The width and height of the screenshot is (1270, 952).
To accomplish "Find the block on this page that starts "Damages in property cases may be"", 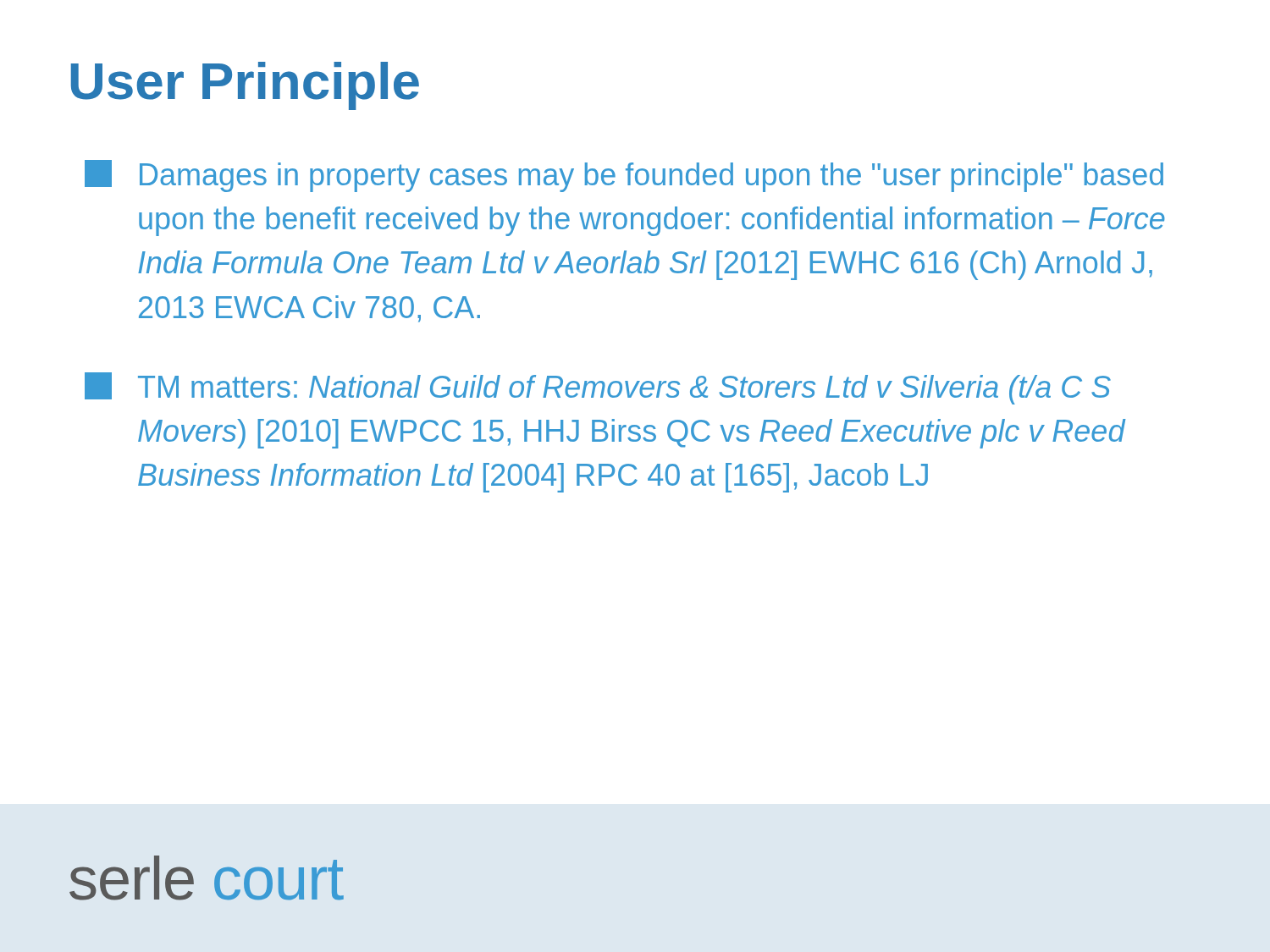I will [644, 241].
